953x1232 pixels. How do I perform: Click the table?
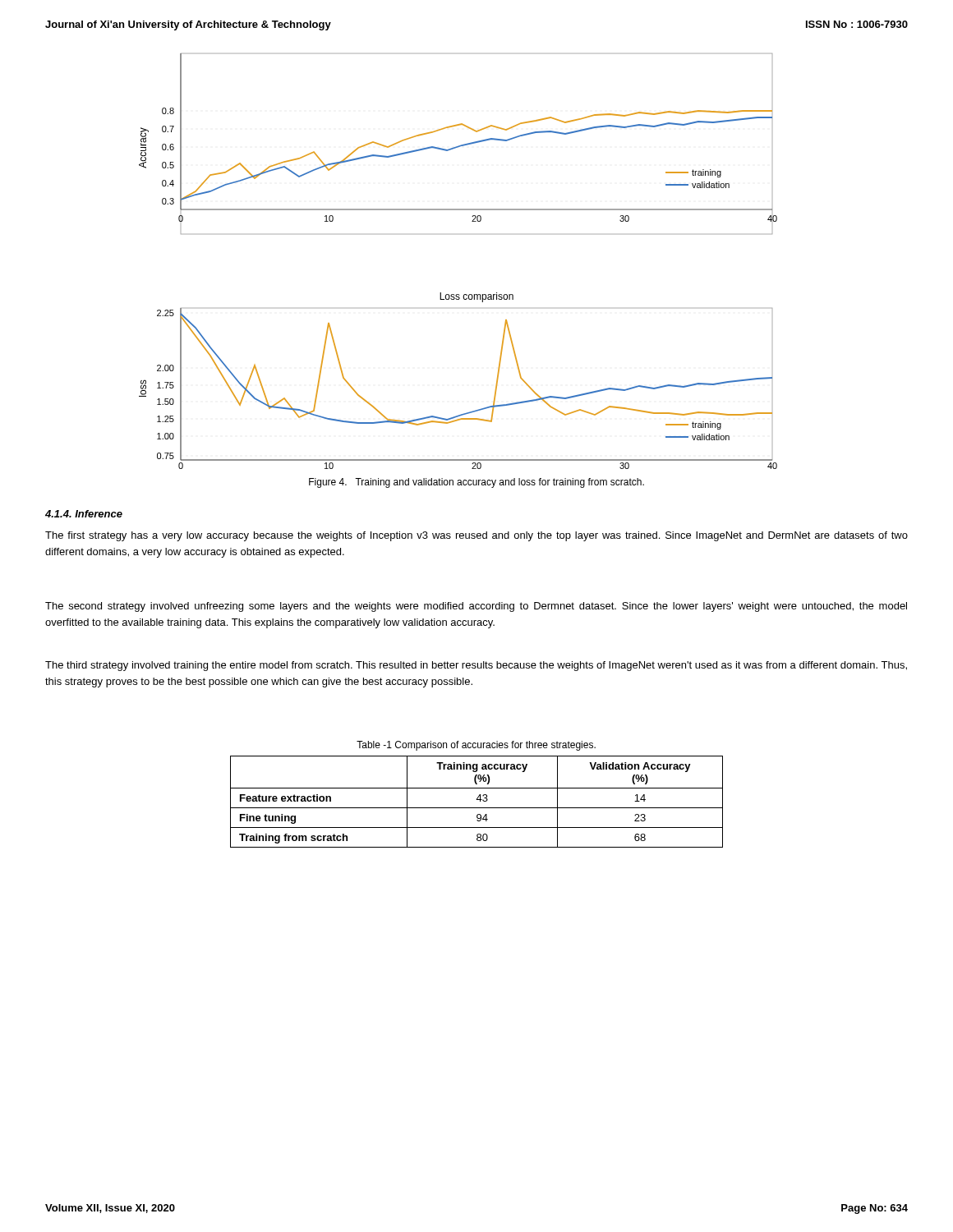pos(476,802)
